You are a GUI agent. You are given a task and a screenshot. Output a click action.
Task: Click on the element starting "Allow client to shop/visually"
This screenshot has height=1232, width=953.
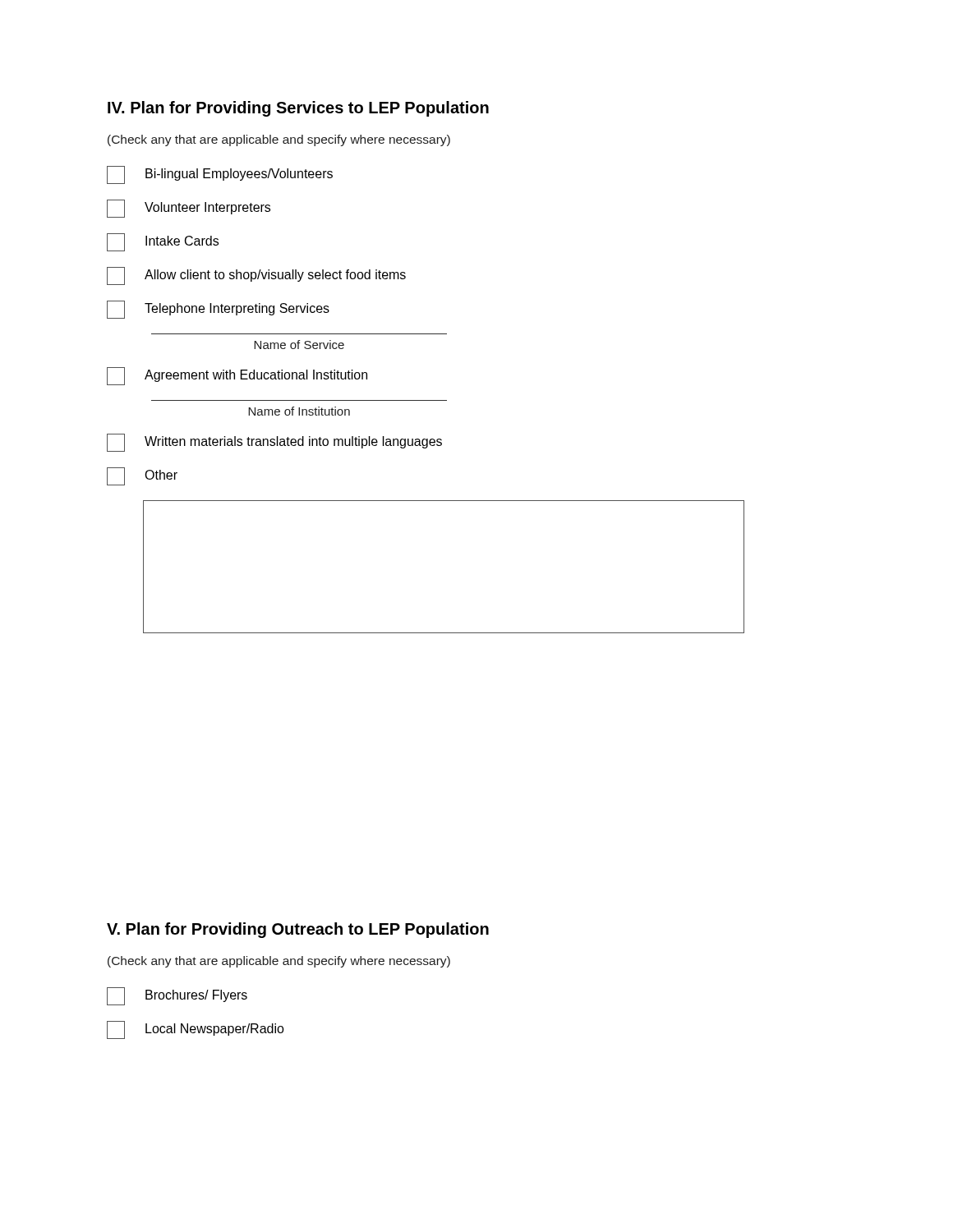click(x=256, y=276)
